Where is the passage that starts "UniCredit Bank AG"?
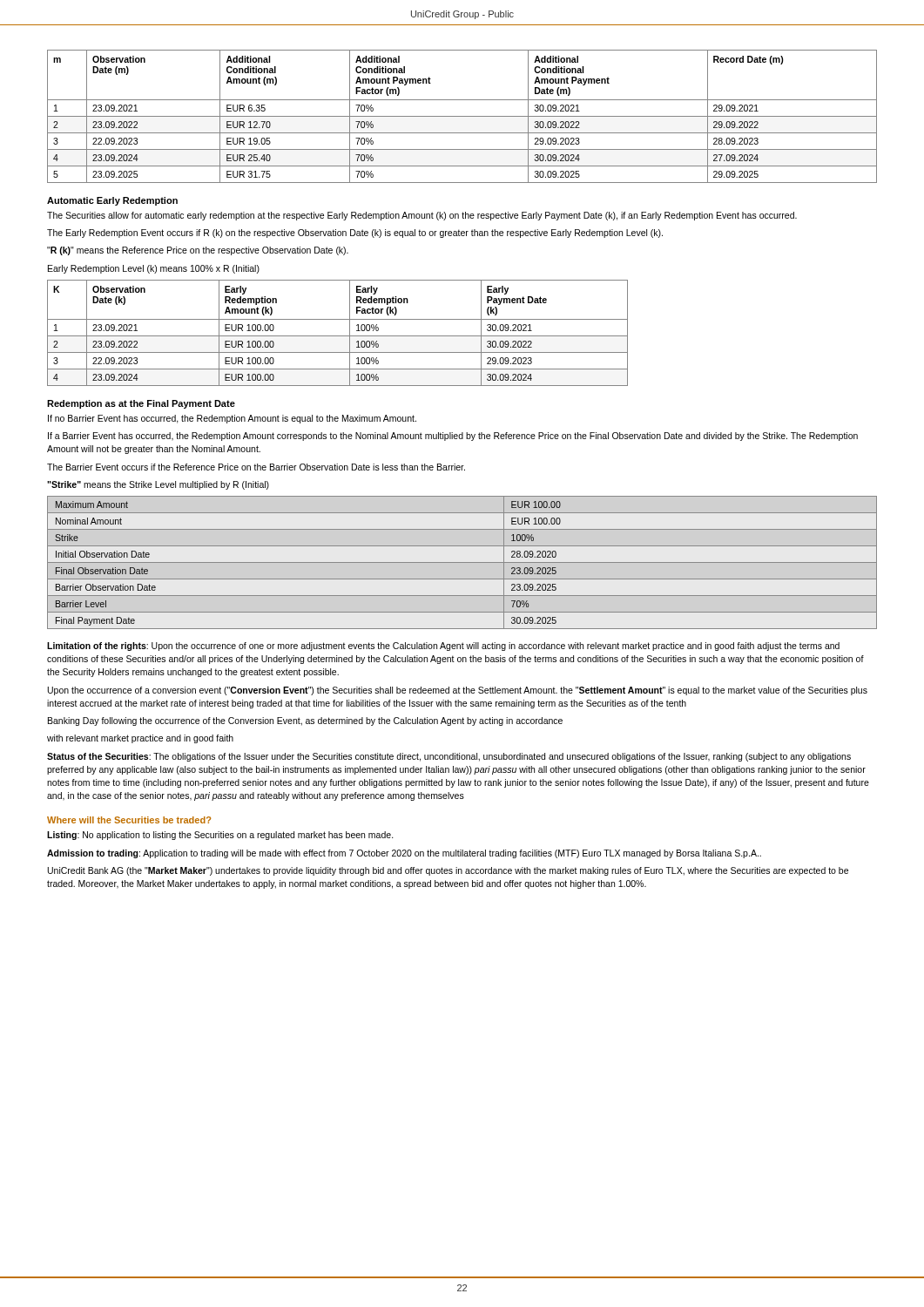This screenshot has height=1307, width=924. click(x=448, y=877)
